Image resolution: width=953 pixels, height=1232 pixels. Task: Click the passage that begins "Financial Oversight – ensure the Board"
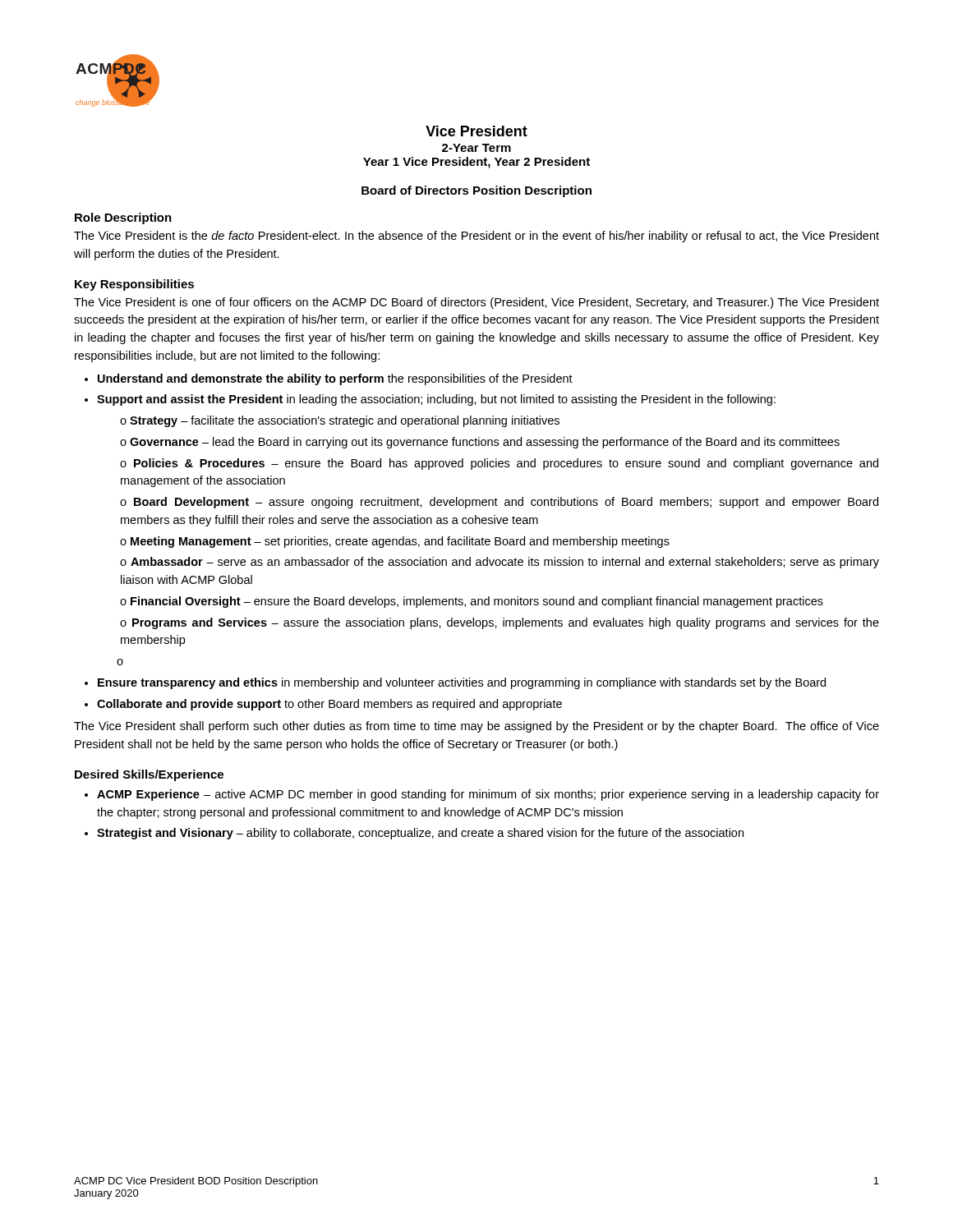tap(477, 601)
